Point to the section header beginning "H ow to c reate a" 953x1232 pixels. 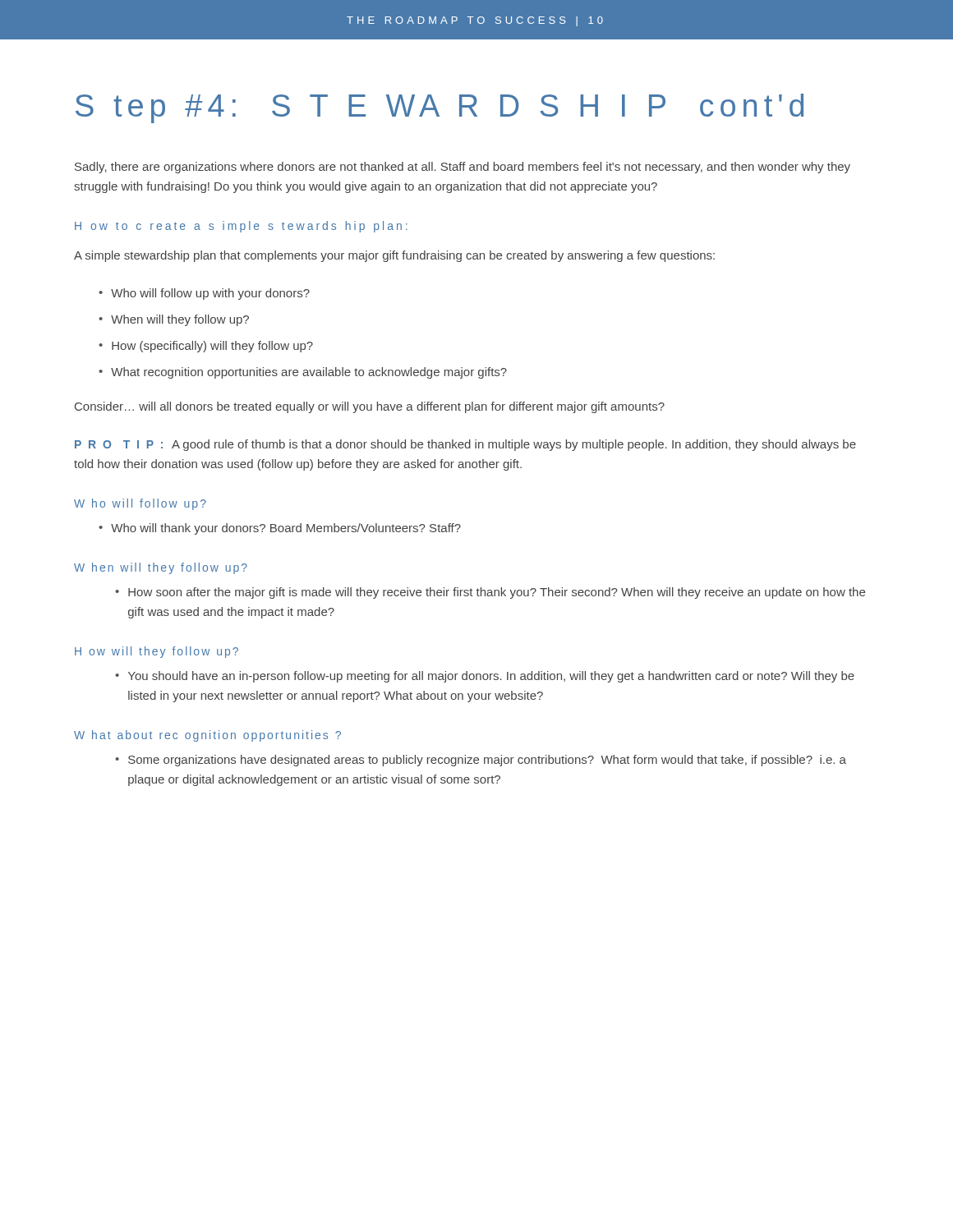[x=241, y=227]
